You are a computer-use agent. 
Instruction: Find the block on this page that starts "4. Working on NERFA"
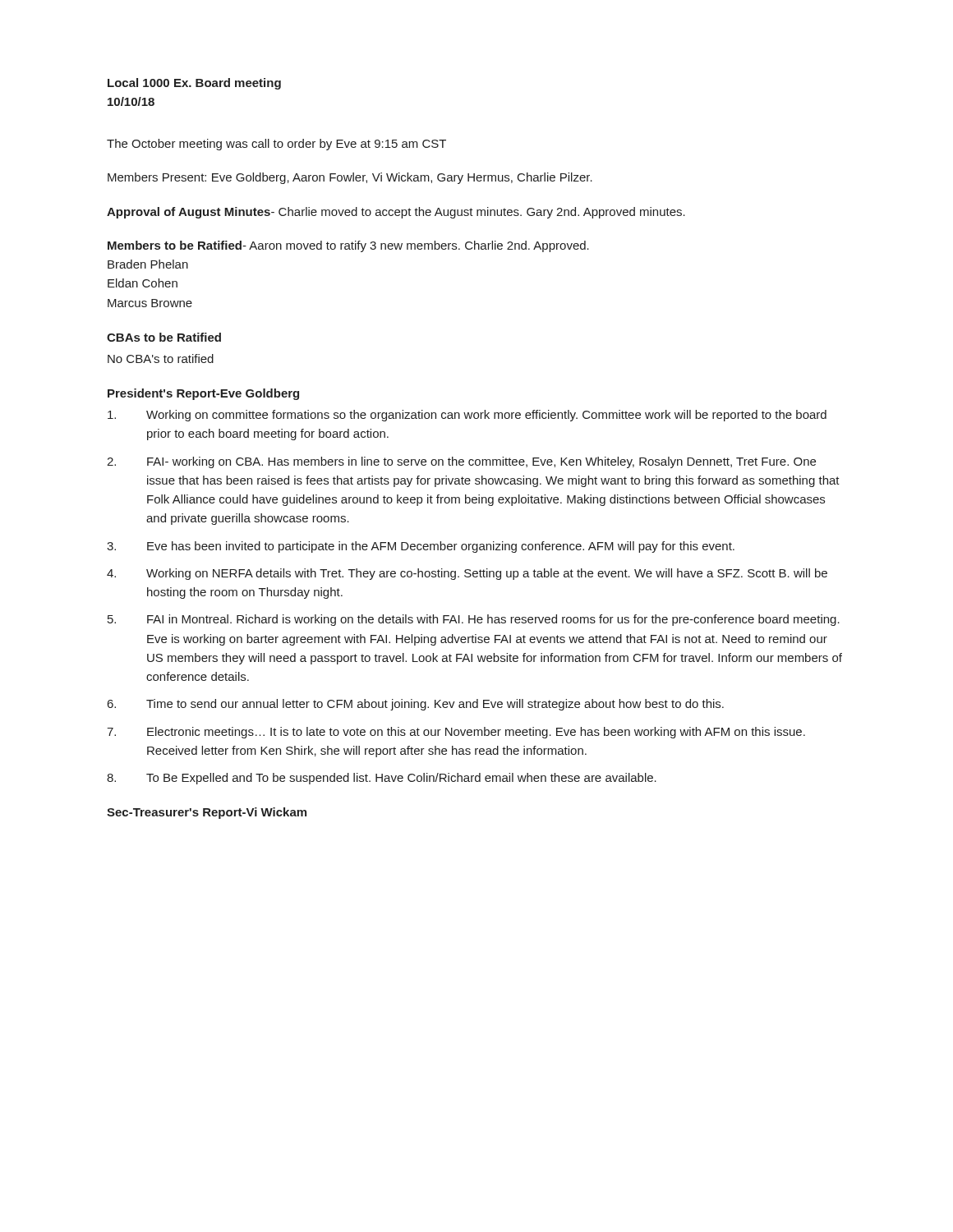(476, 582)
